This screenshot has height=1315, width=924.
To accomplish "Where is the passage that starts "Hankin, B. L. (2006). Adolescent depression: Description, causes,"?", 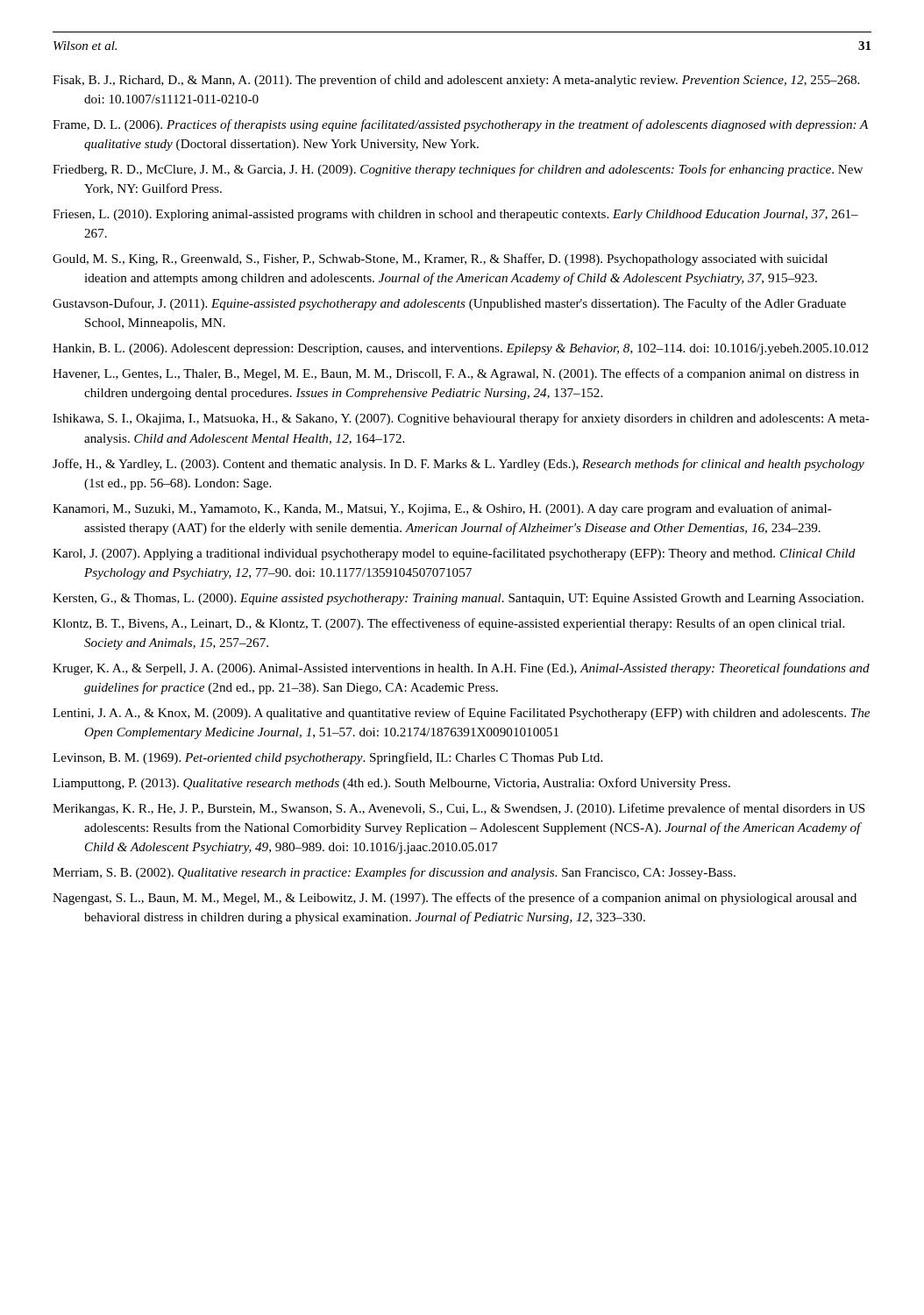I will (461, 348).
